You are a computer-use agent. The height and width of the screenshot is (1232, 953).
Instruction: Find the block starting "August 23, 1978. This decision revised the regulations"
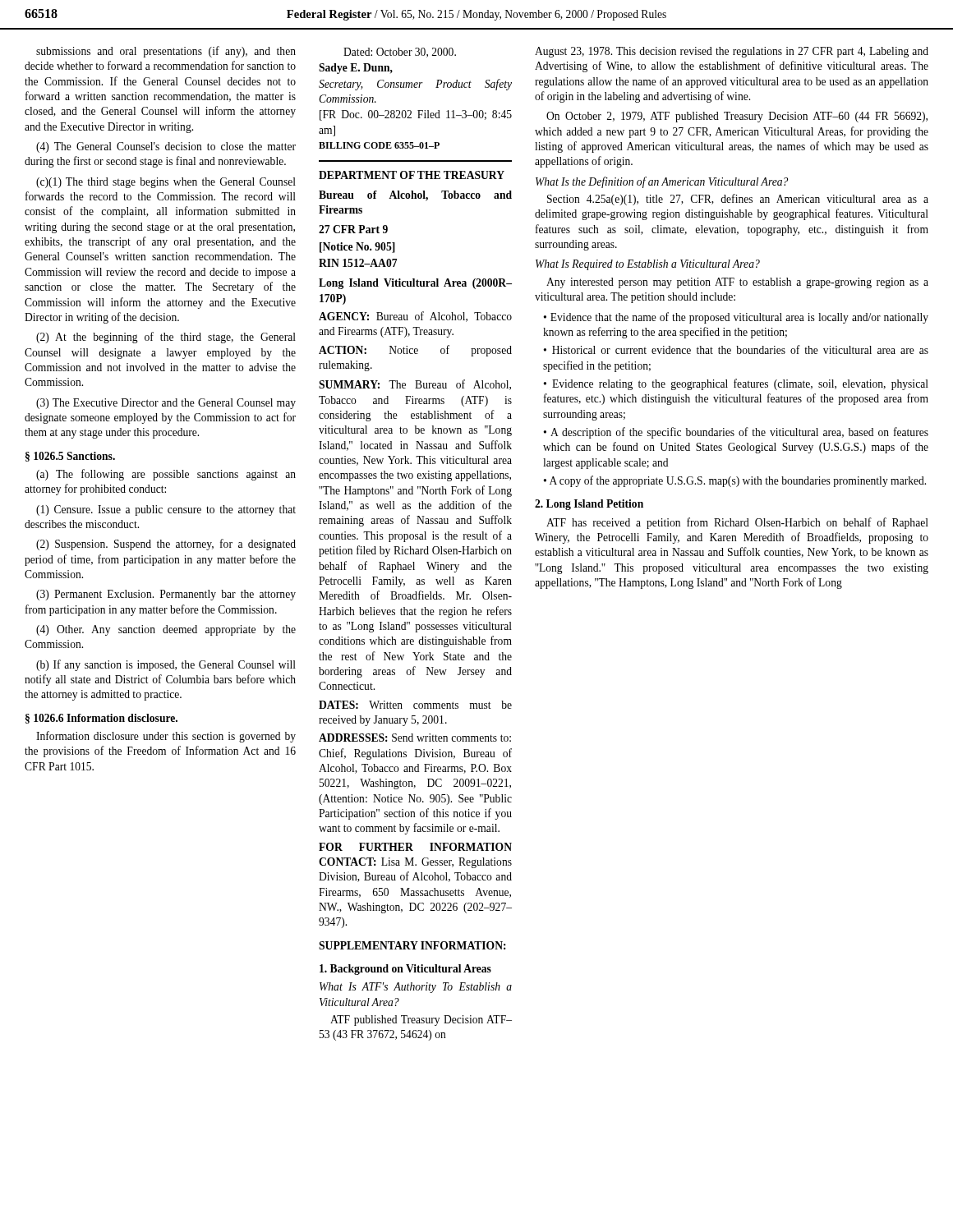732,107
